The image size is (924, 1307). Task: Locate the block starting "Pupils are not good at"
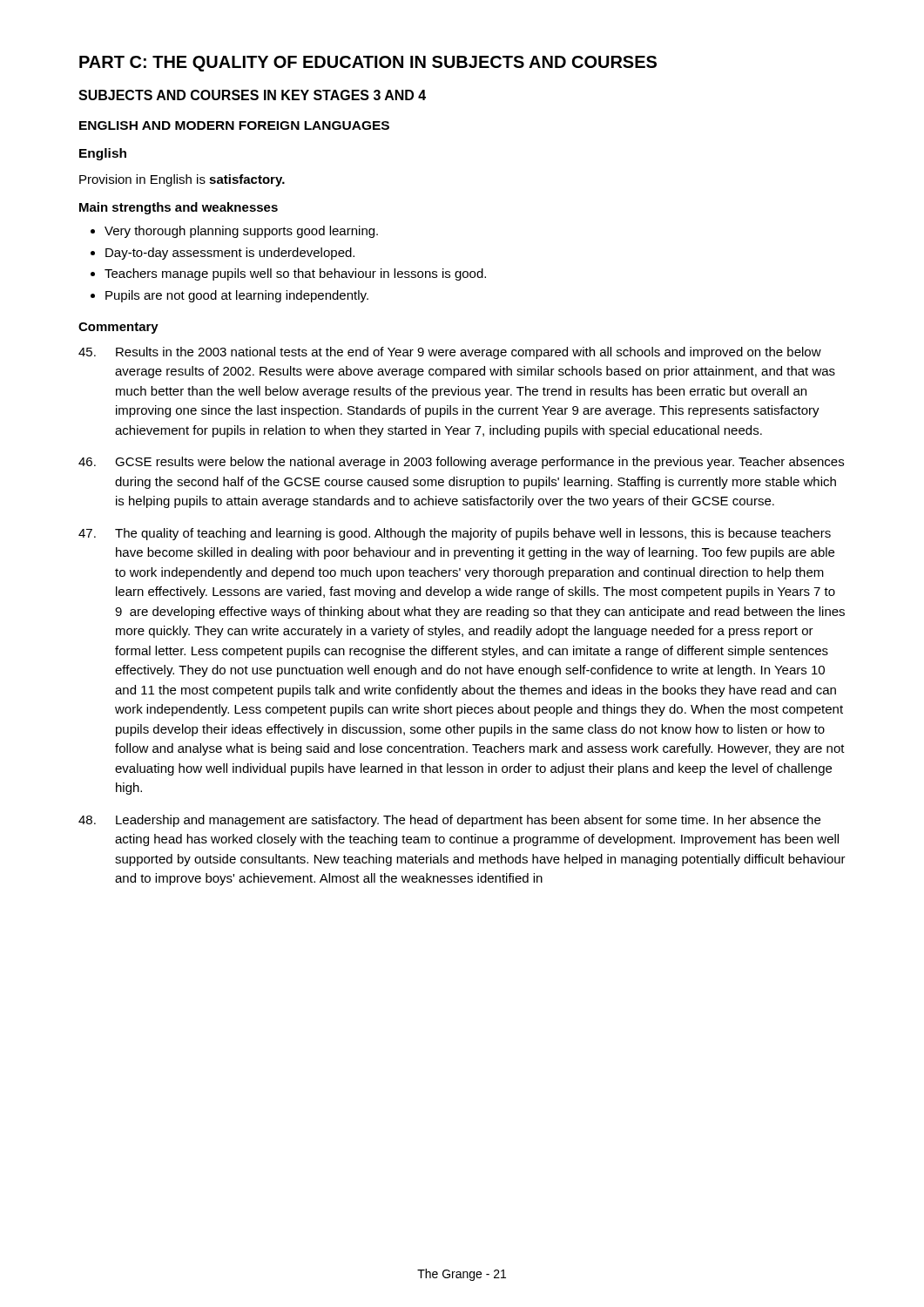coord(237,295)
